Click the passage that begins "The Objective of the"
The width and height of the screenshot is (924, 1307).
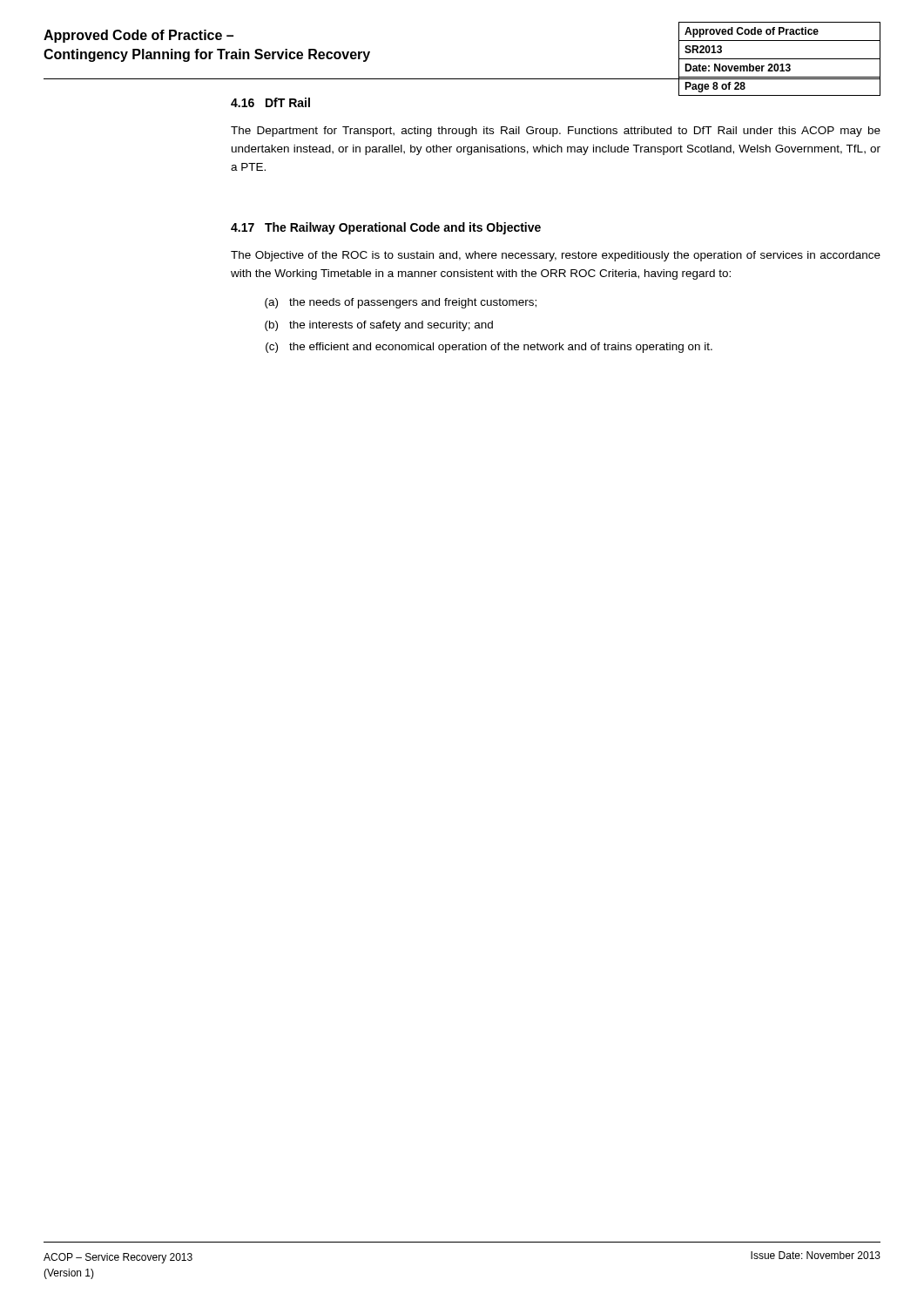coord(556,264)
